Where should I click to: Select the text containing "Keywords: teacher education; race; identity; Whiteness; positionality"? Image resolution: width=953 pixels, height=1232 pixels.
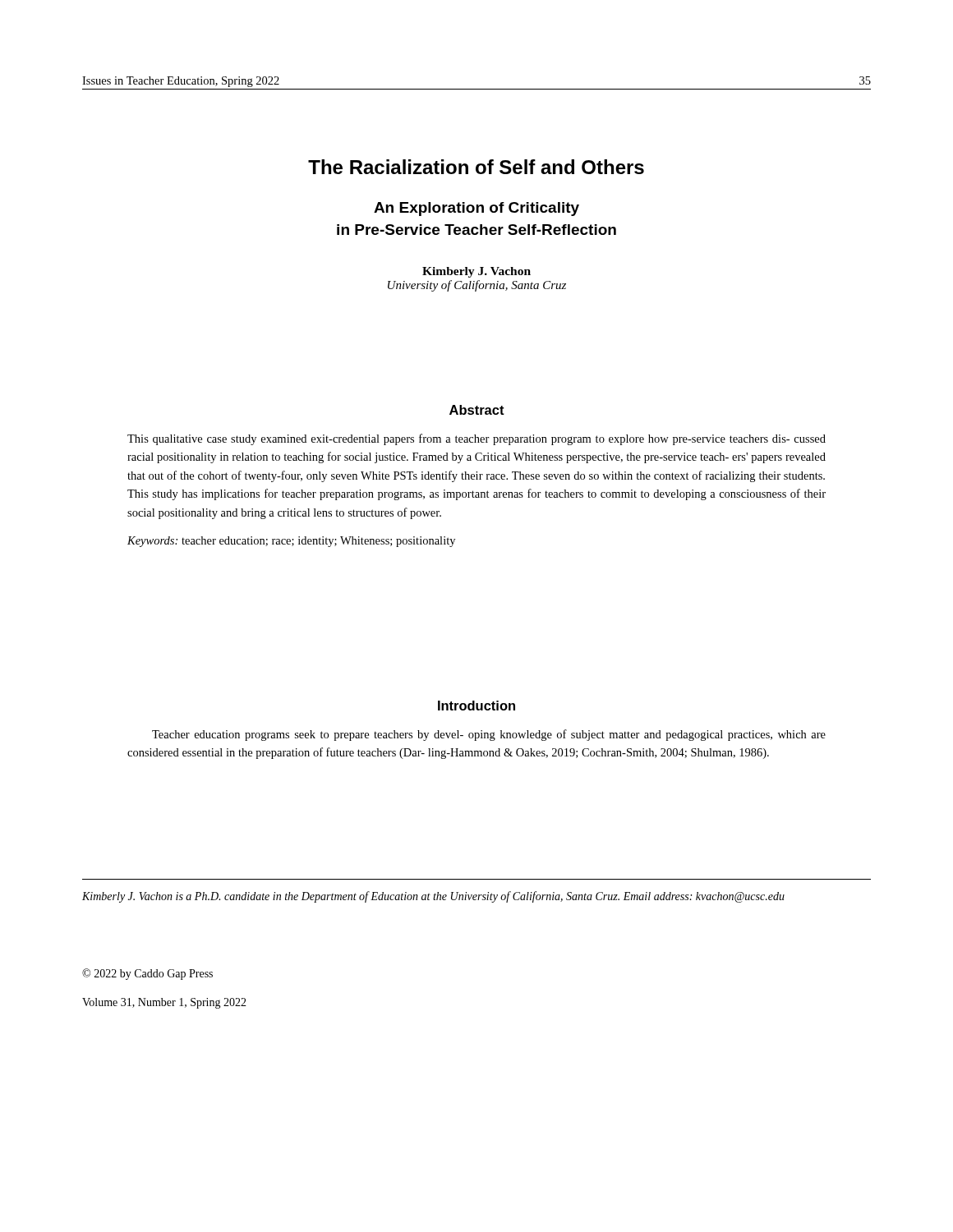point(291,541)
